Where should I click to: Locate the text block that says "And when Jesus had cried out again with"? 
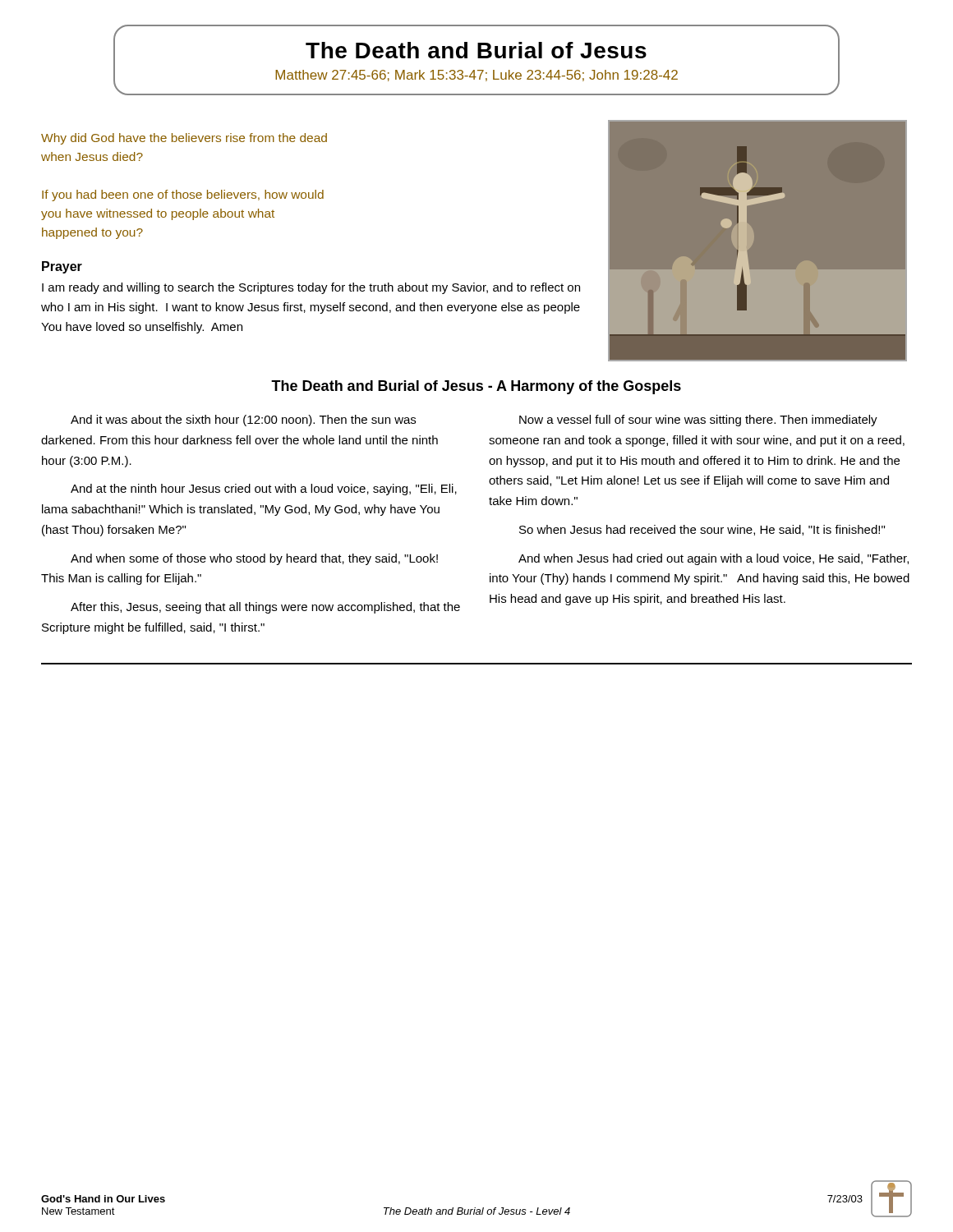700,579
